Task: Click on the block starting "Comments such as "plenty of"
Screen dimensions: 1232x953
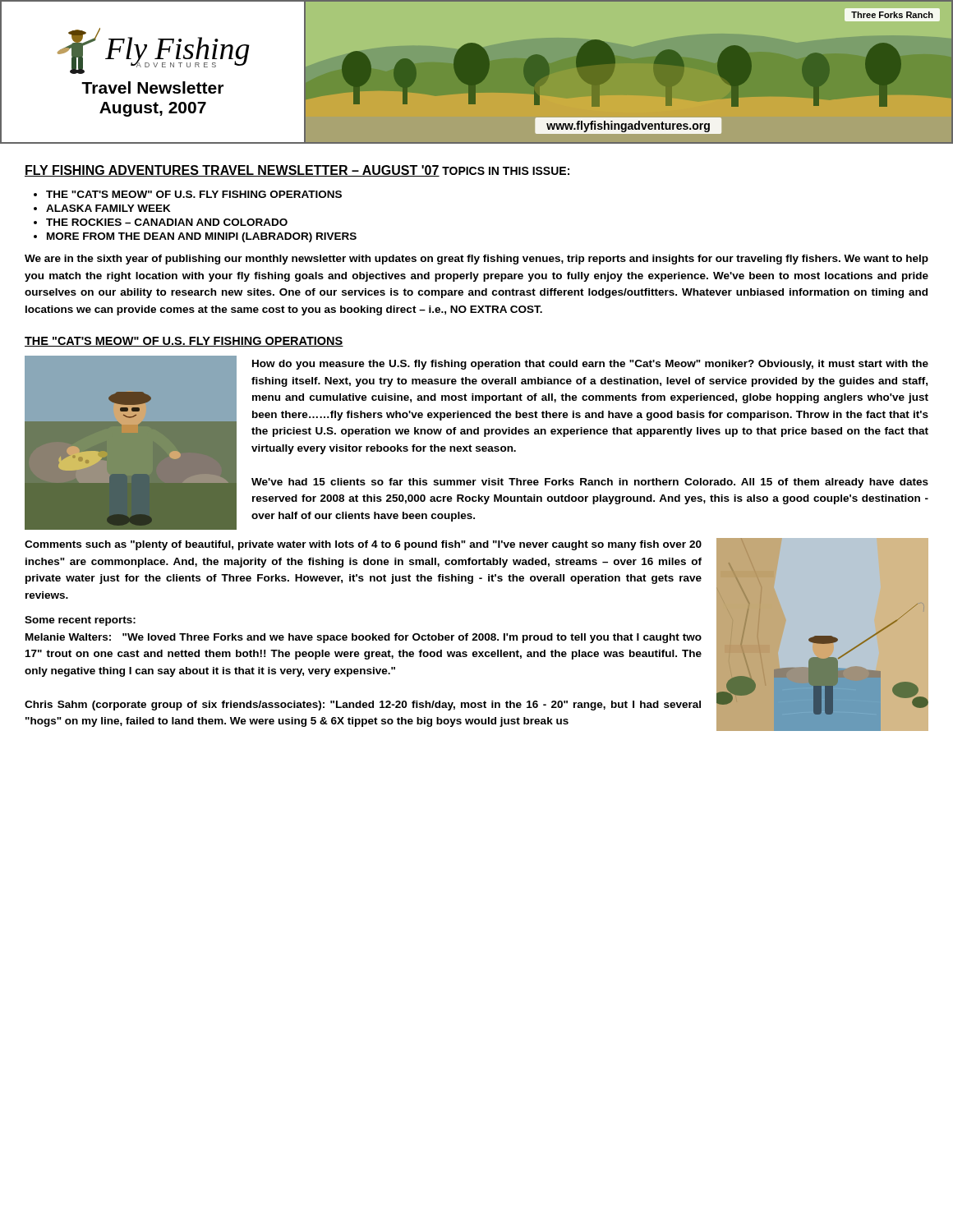Action: click(x=363, y=569)
